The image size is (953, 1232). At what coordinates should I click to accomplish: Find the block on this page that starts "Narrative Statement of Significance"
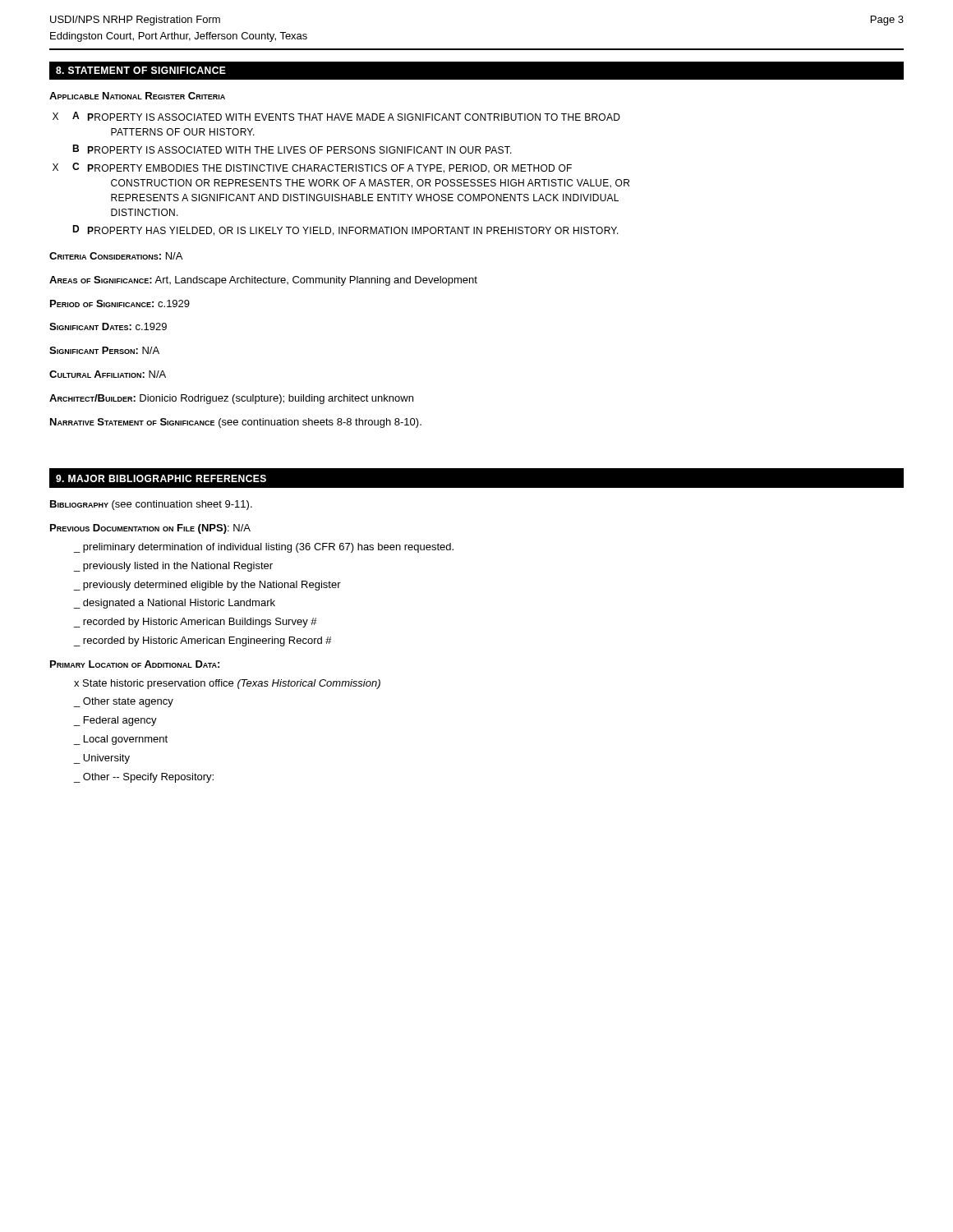[x=236, y=421]
